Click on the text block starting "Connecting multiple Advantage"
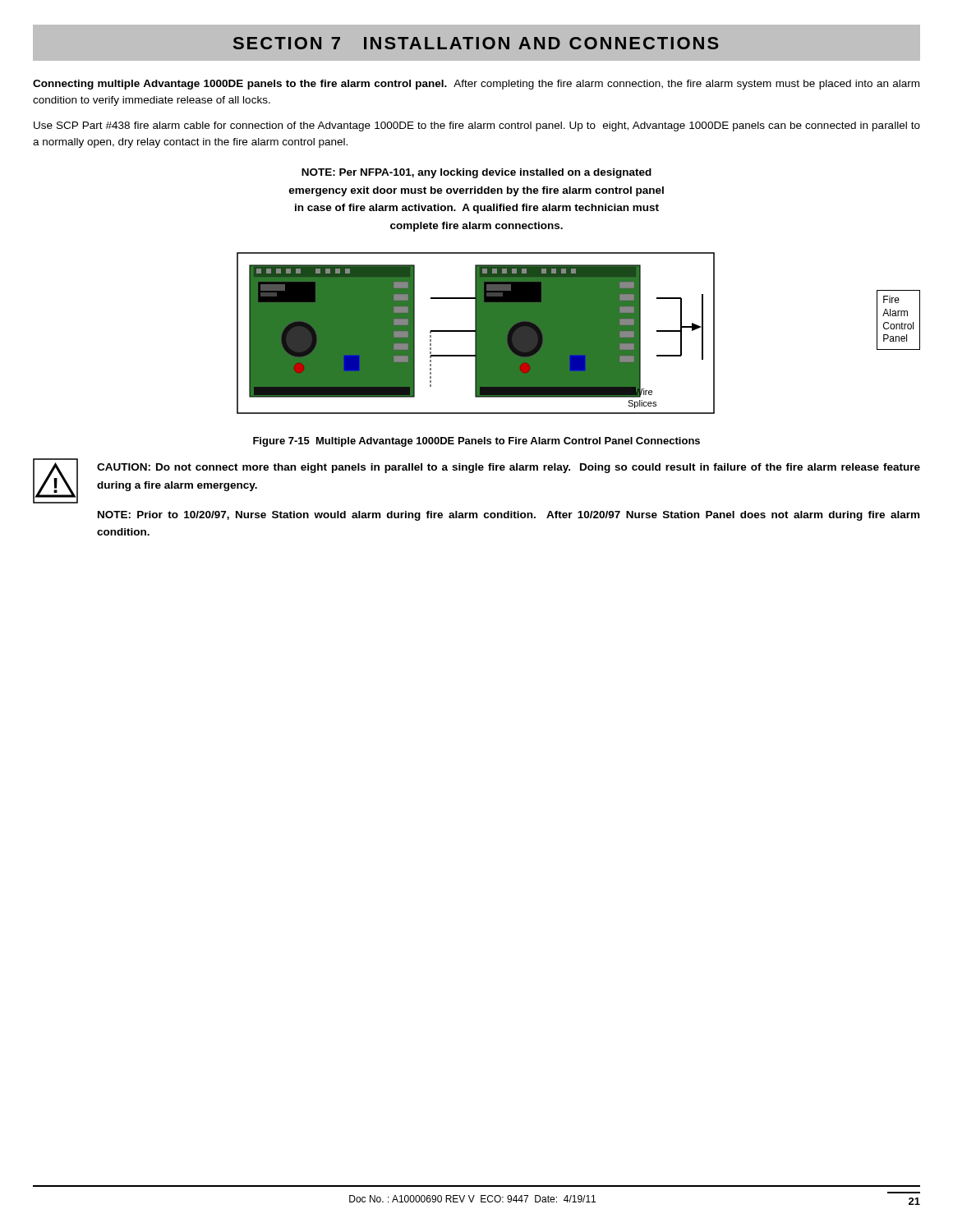Image resolution: width=953 pixels, height=1232 pixels. click(476, 92)
